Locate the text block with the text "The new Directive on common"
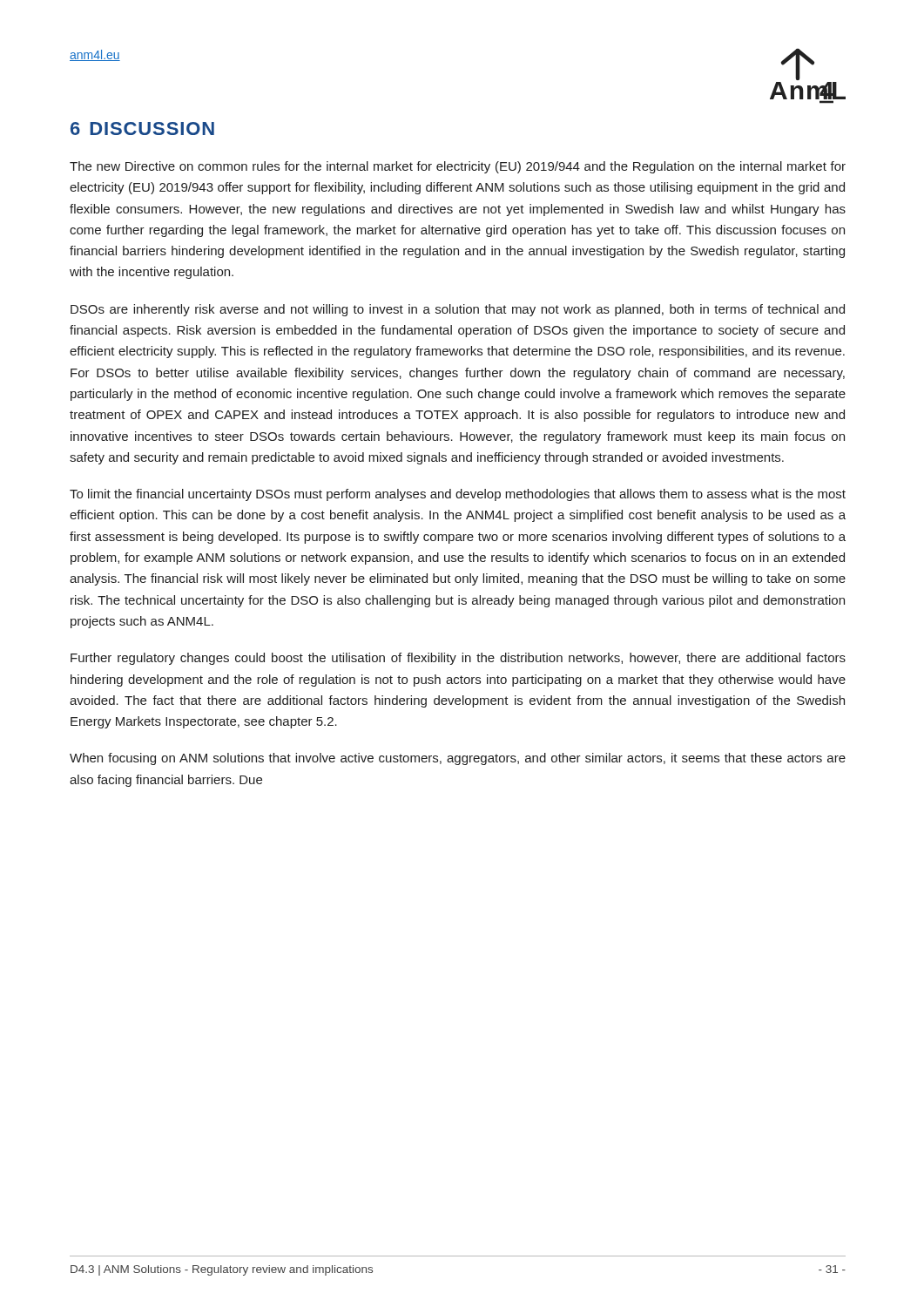 (x=458, y=219)
